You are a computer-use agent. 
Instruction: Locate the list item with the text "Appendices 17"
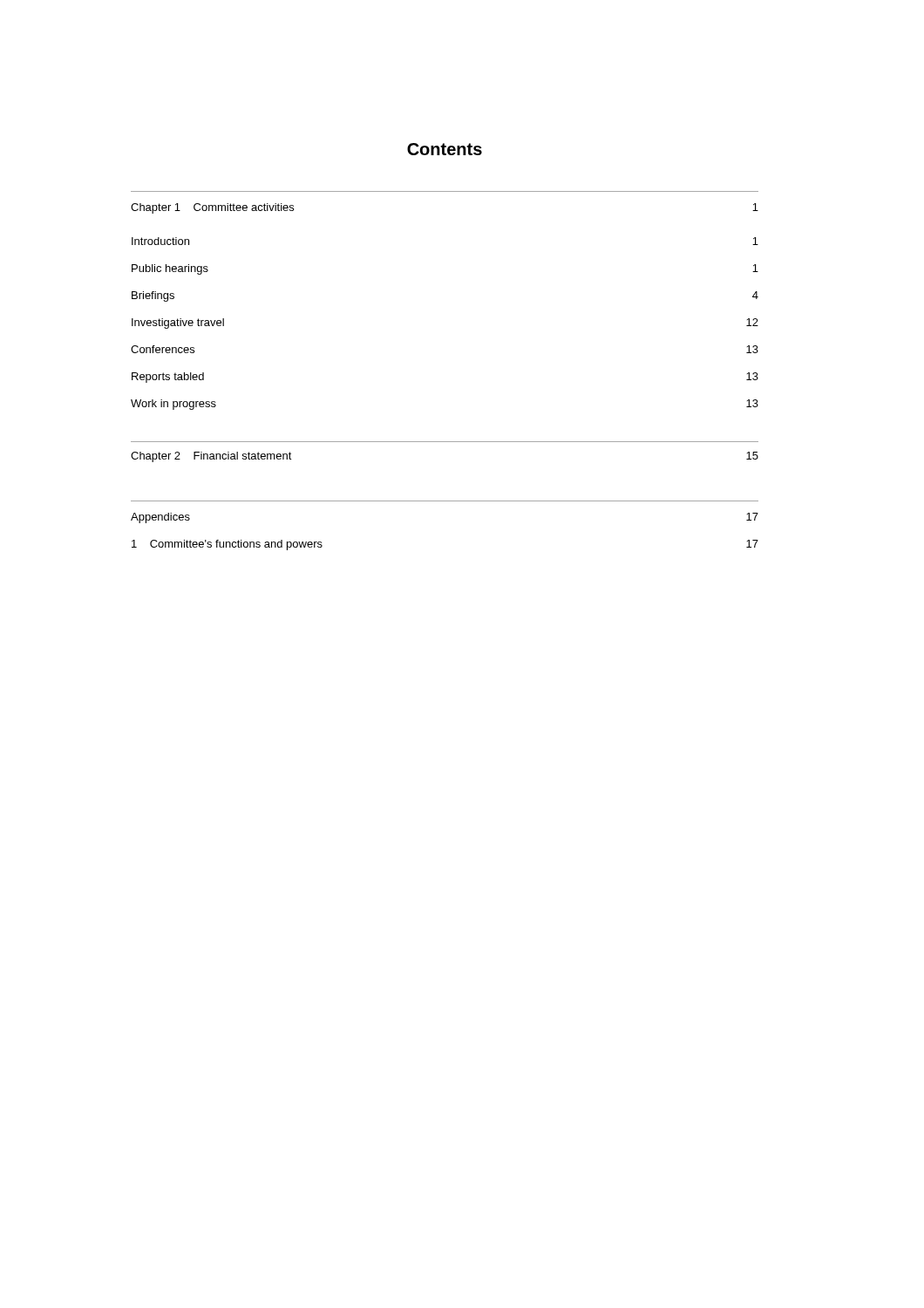pyautogui.click(x=159, y=518)
